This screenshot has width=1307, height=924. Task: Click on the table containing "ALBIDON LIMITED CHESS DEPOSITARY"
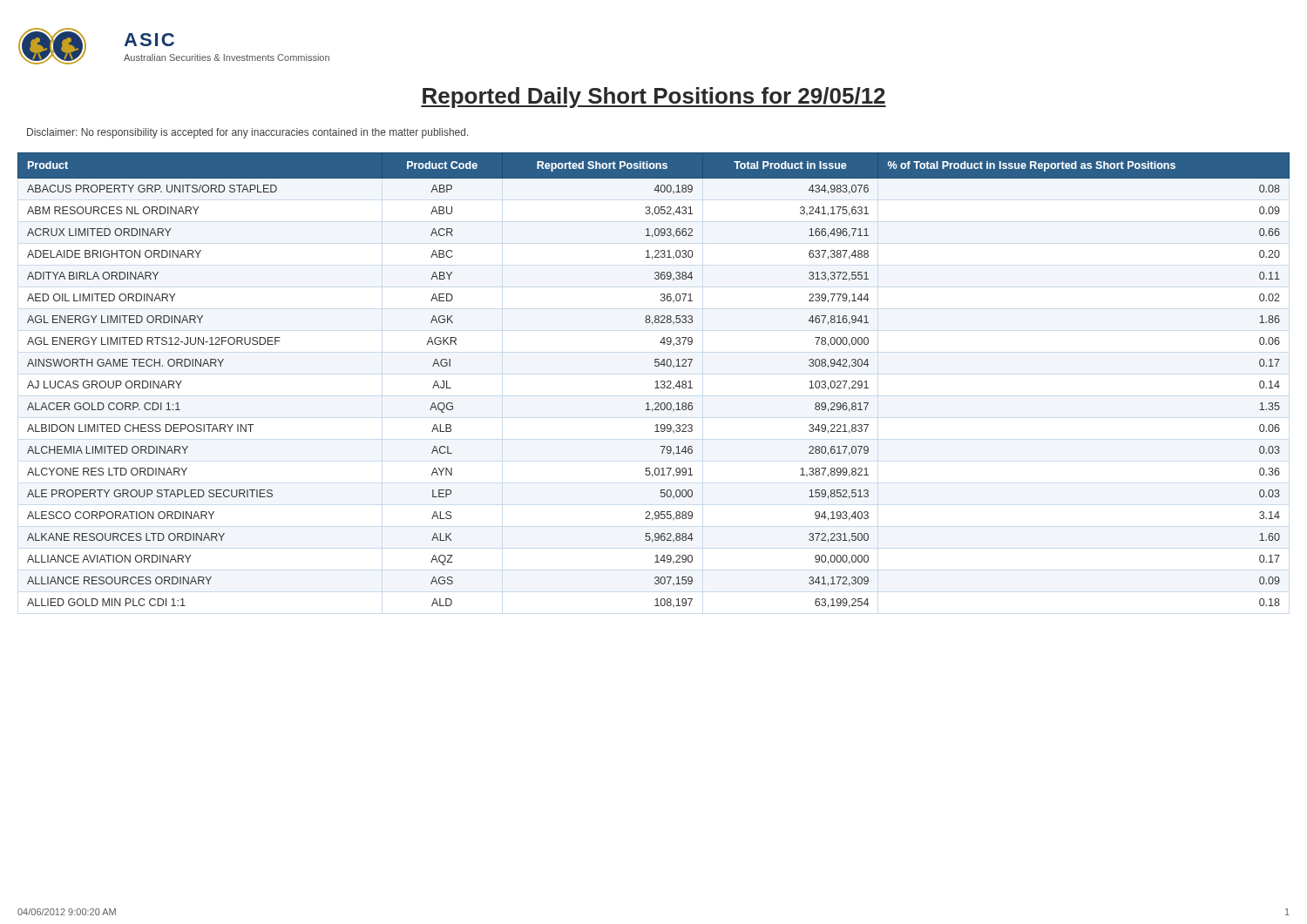click(x=654, y=523)
